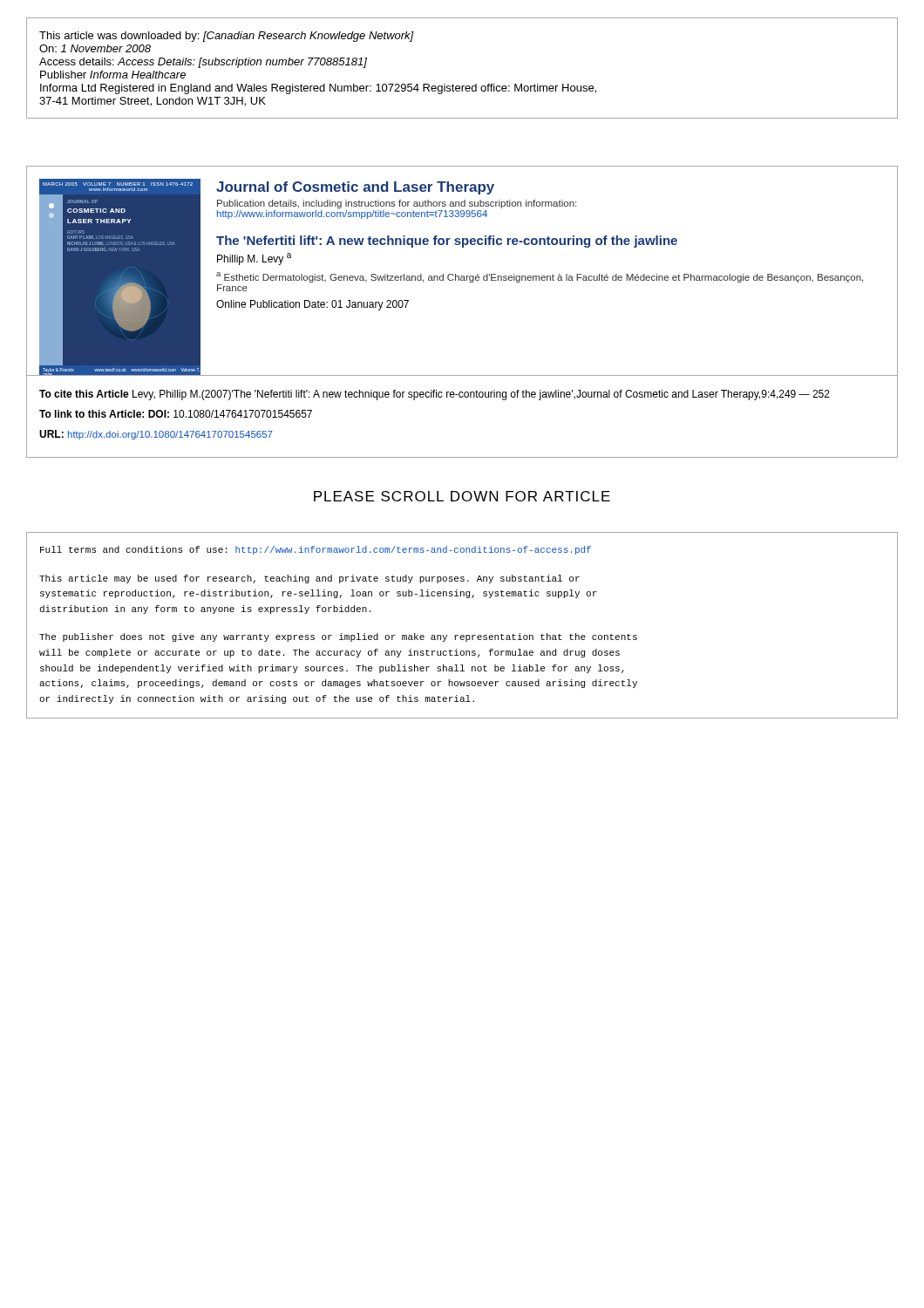Locate the illustration

coord(120,279)
